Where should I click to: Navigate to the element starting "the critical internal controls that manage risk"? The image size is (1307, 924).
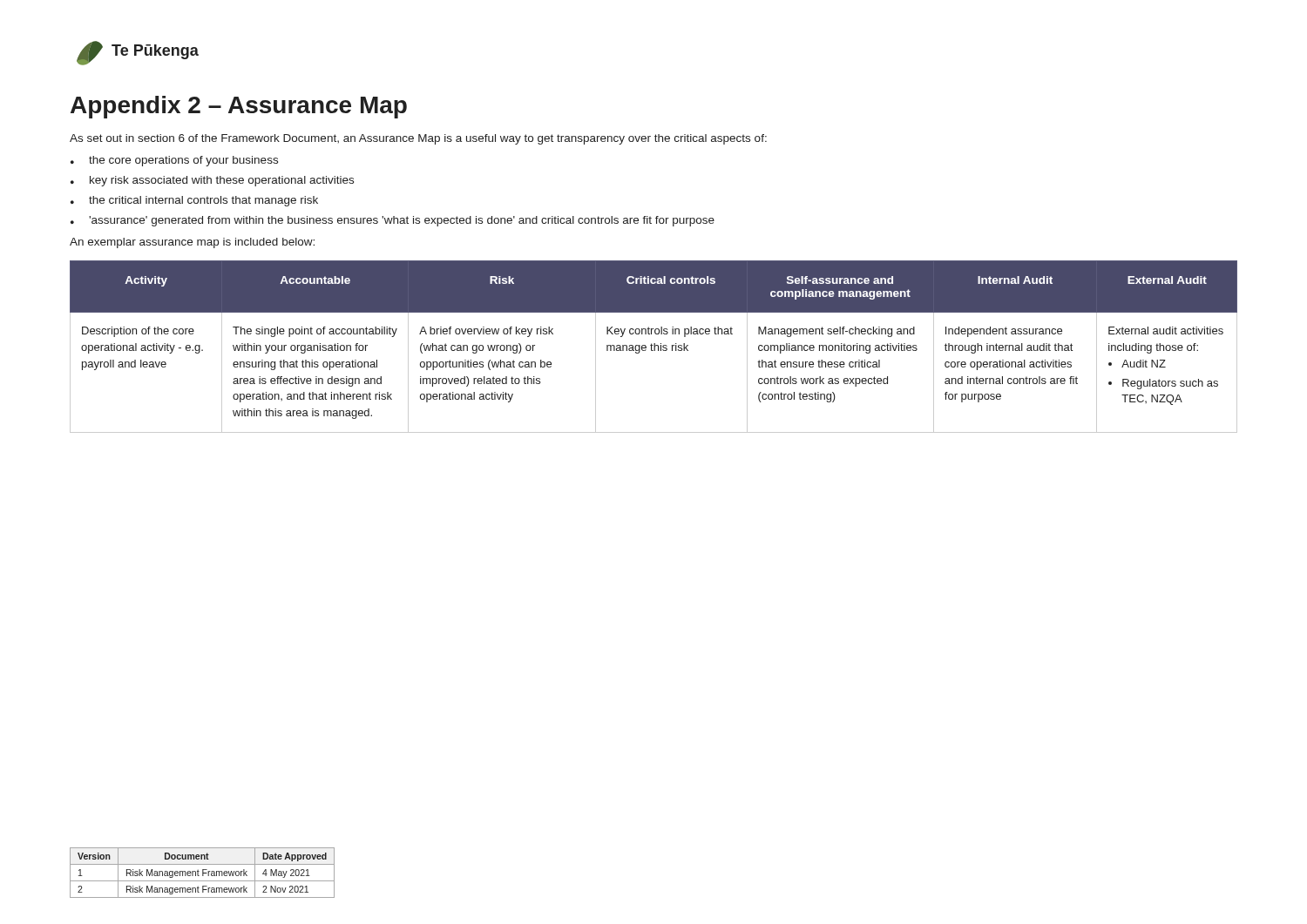coord(204,200)
